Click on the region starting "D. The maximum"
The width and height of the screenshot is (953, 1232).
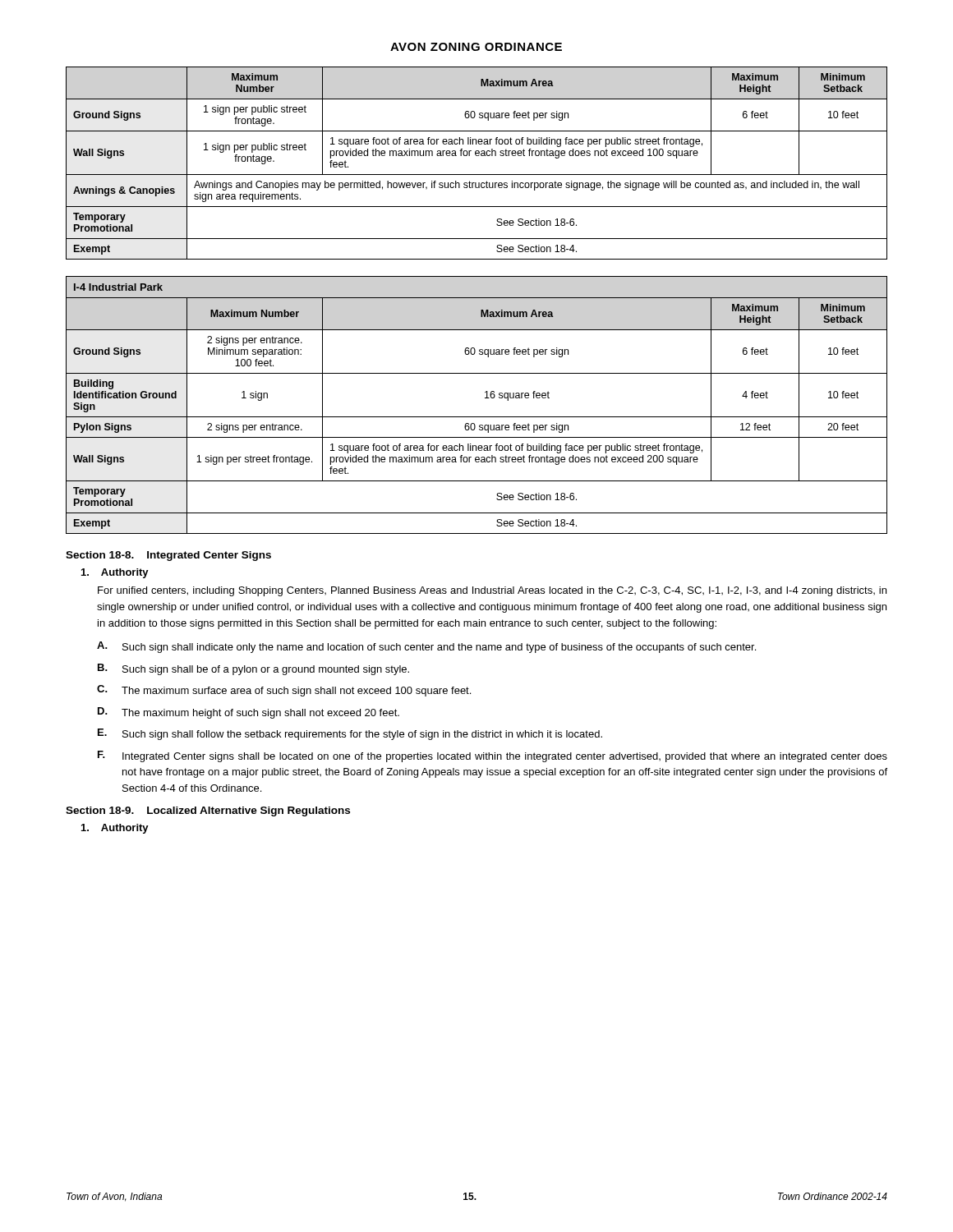(248, 713)
